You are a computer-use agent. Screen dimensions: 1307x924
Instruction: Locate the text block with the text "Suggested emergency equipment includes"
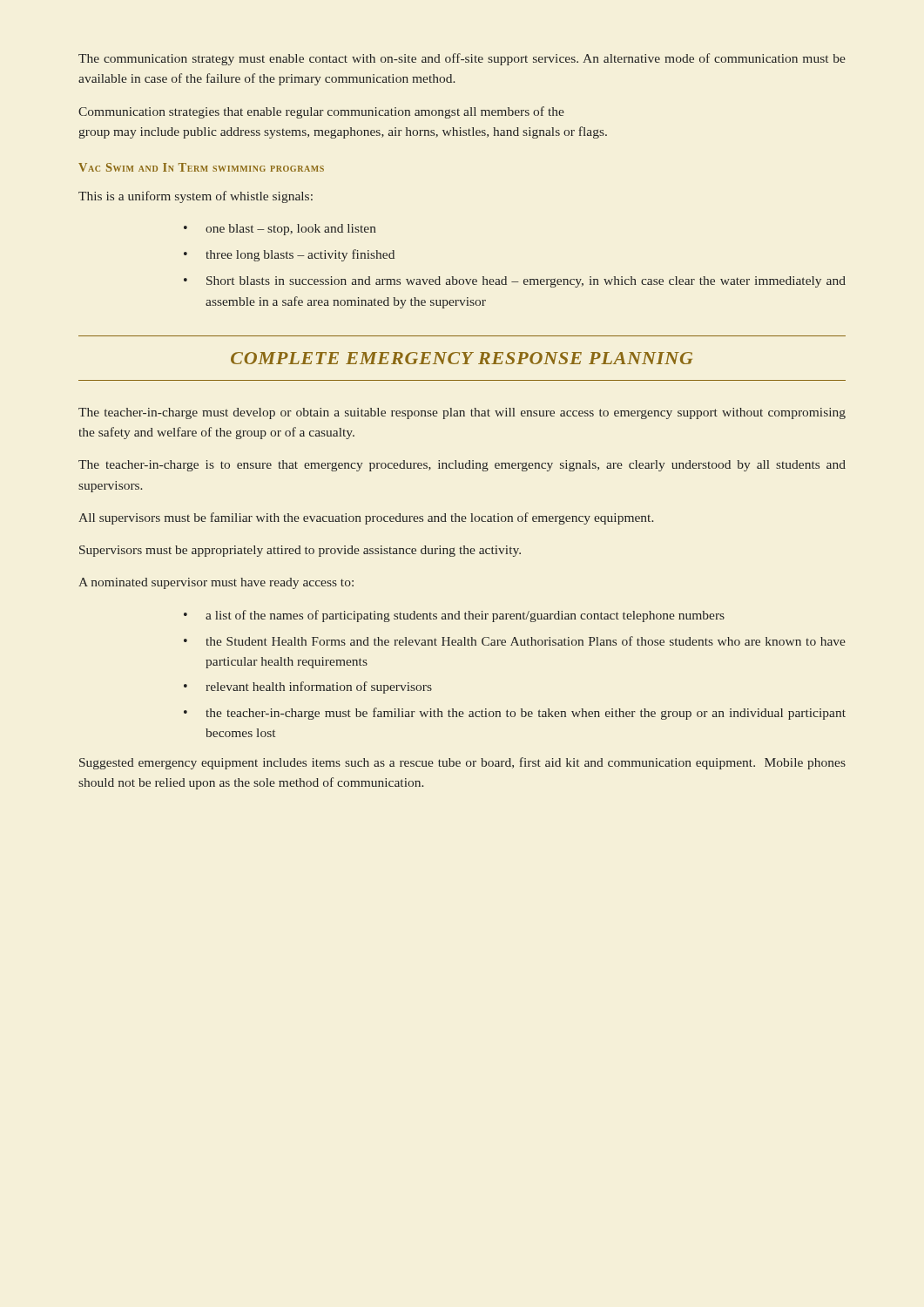[462, 772]
